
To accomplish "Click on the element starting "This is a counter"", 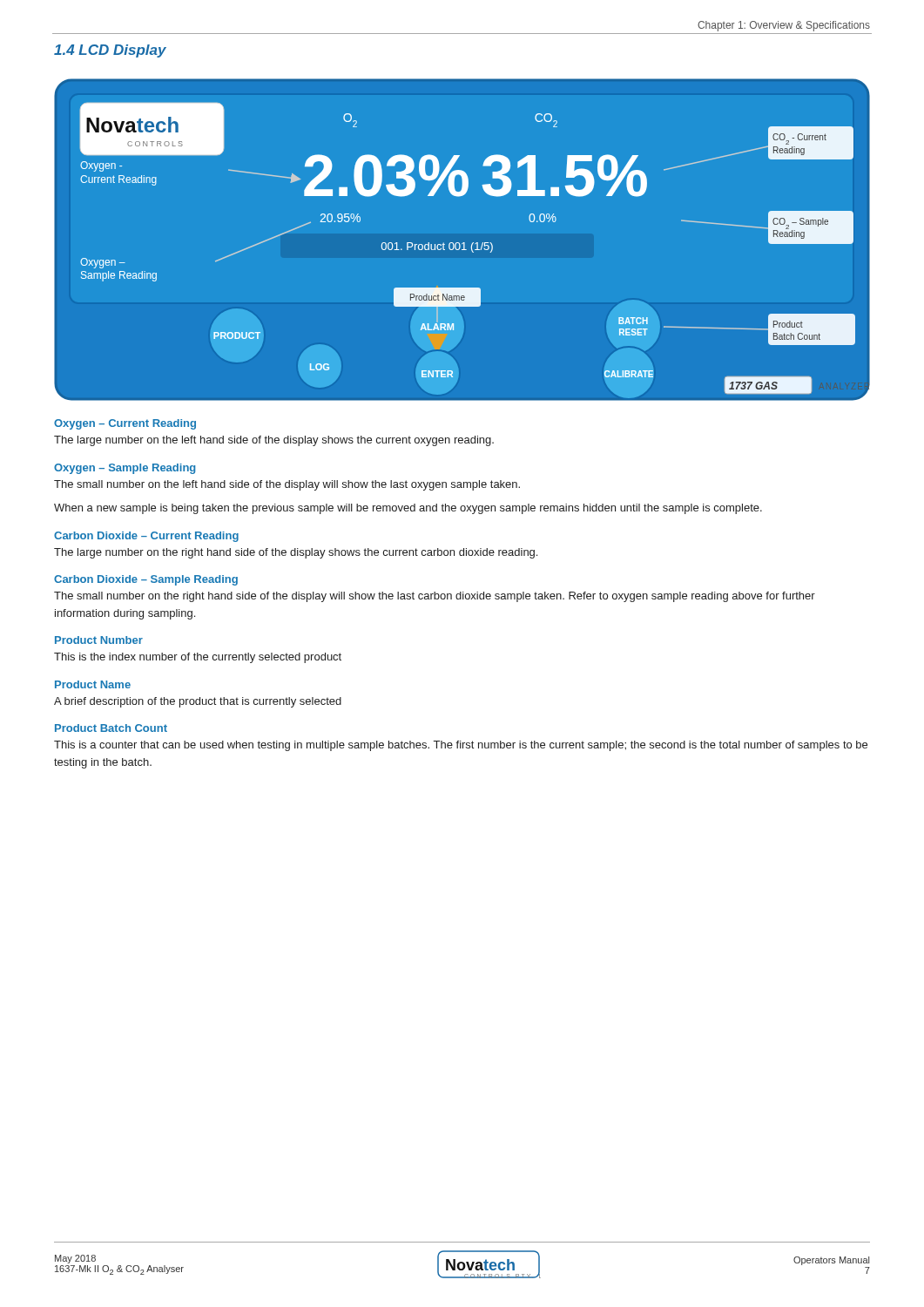I will point(461,753).
